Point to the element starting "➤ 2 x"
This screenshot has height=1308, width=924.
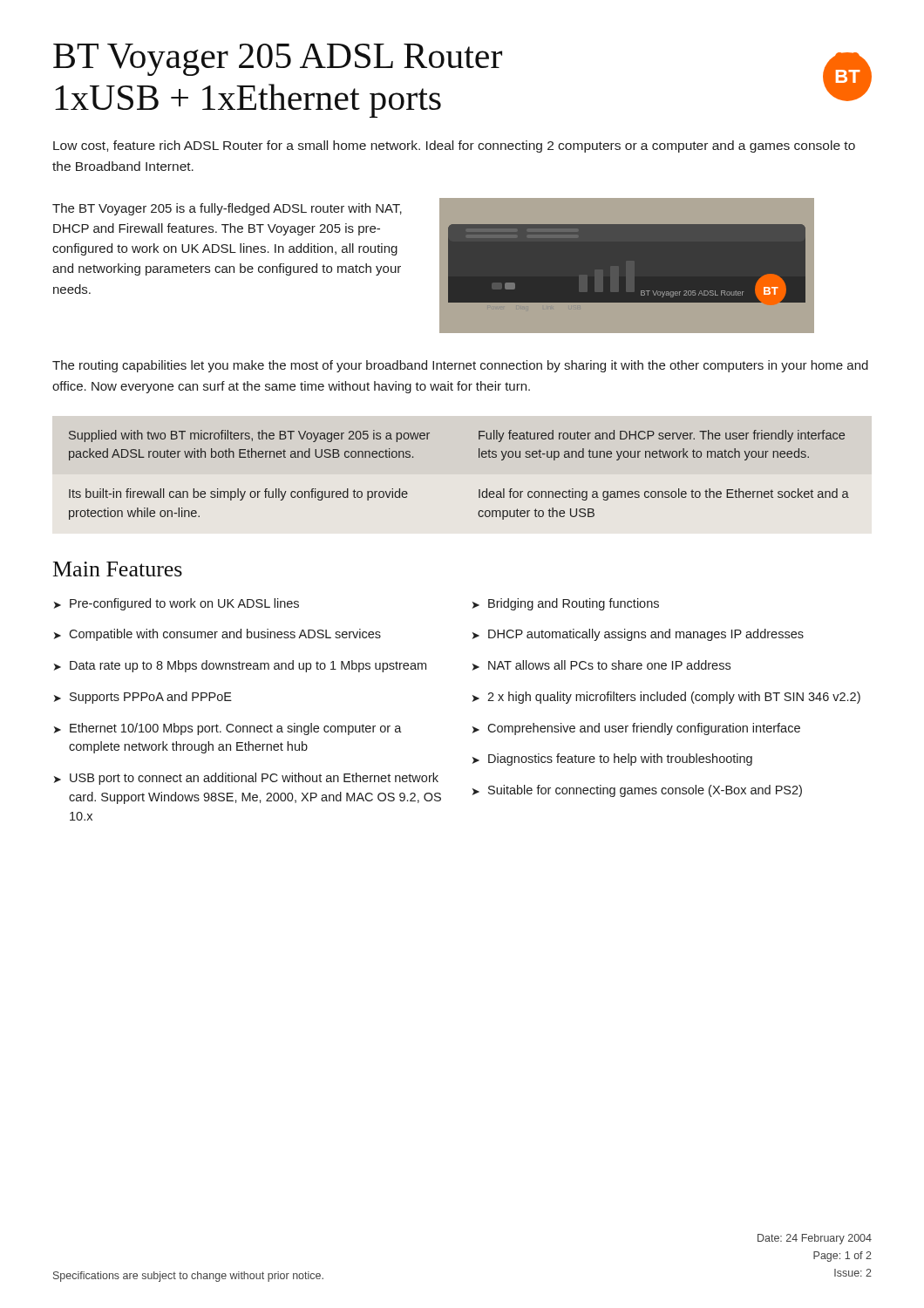click(666, 697)
